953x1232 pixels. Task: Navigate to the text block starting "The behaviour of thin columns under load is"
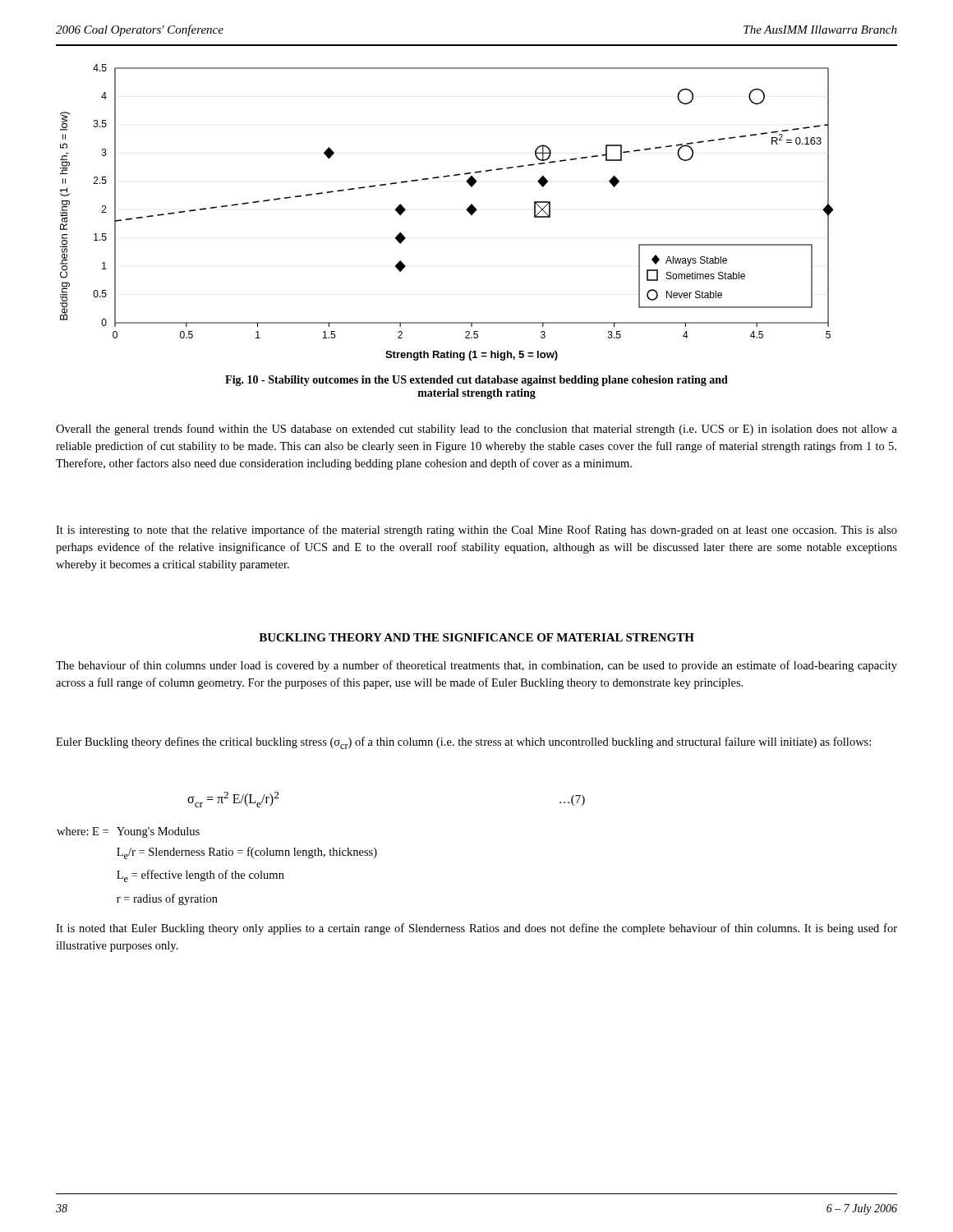pos(476,674)
